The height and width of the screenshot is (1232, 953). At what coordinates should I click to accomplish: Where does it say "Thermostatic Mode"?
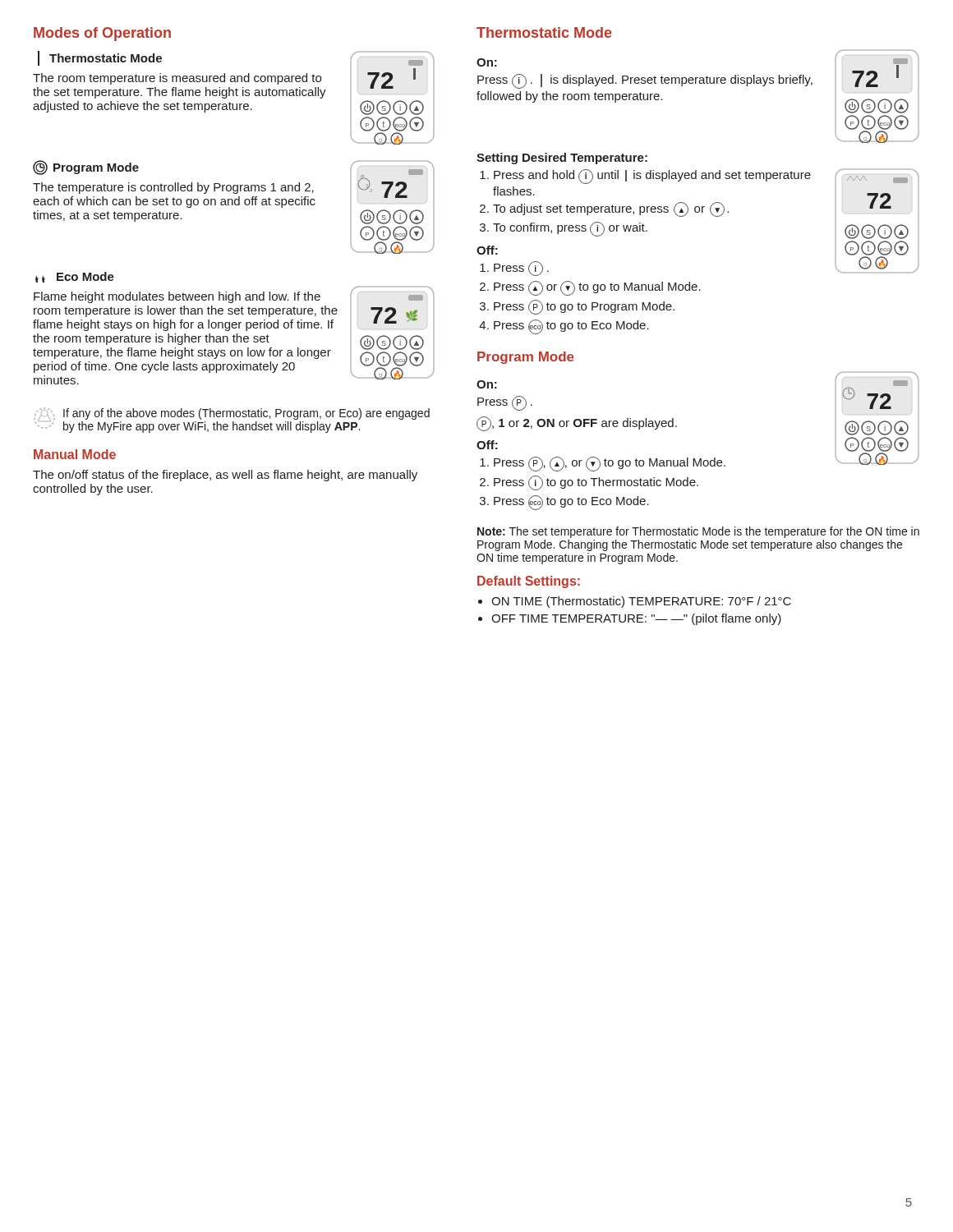point(544,33)
